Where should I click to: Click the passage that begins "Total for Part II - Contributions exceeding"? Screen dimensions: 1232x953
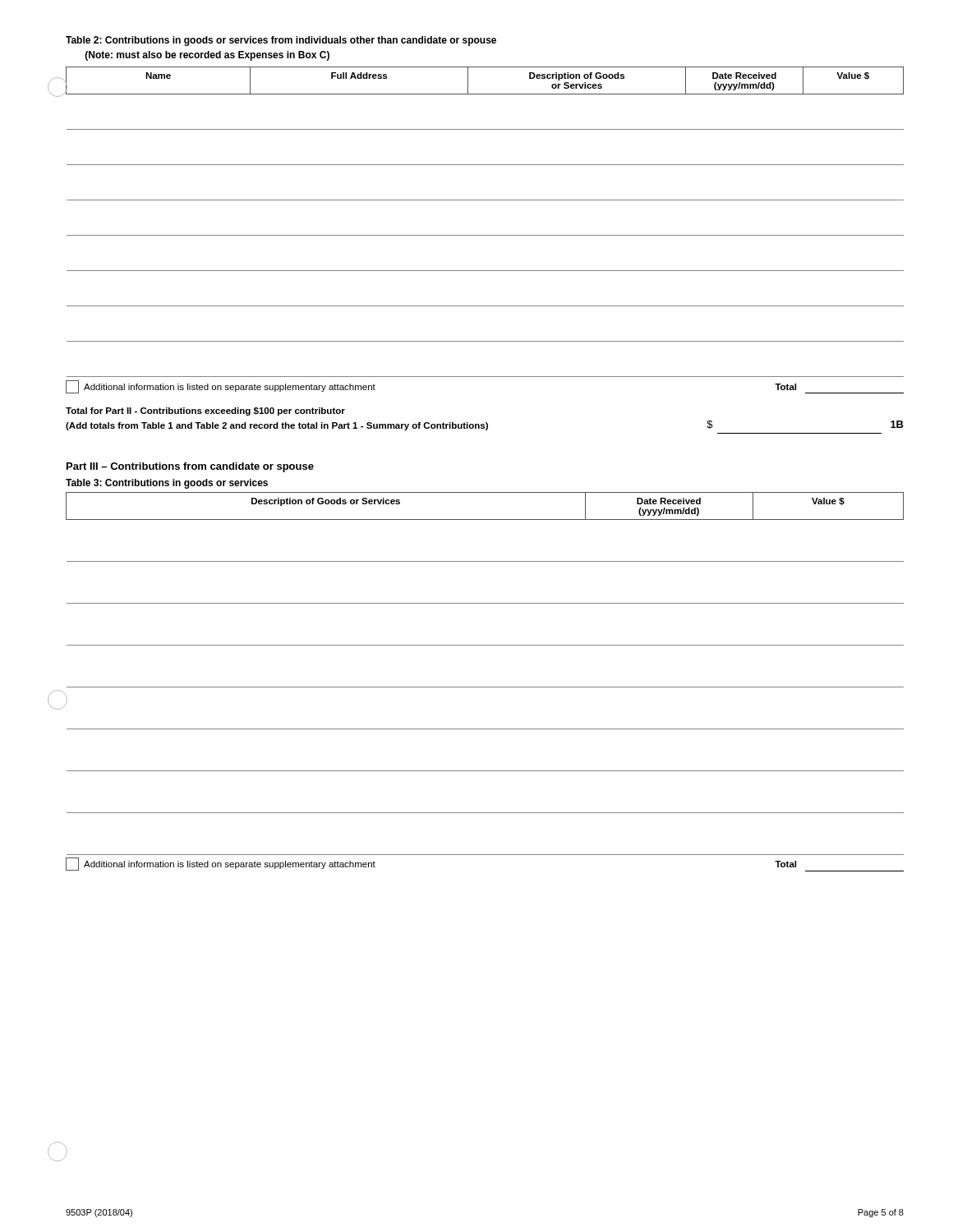[x=485, y=420]
